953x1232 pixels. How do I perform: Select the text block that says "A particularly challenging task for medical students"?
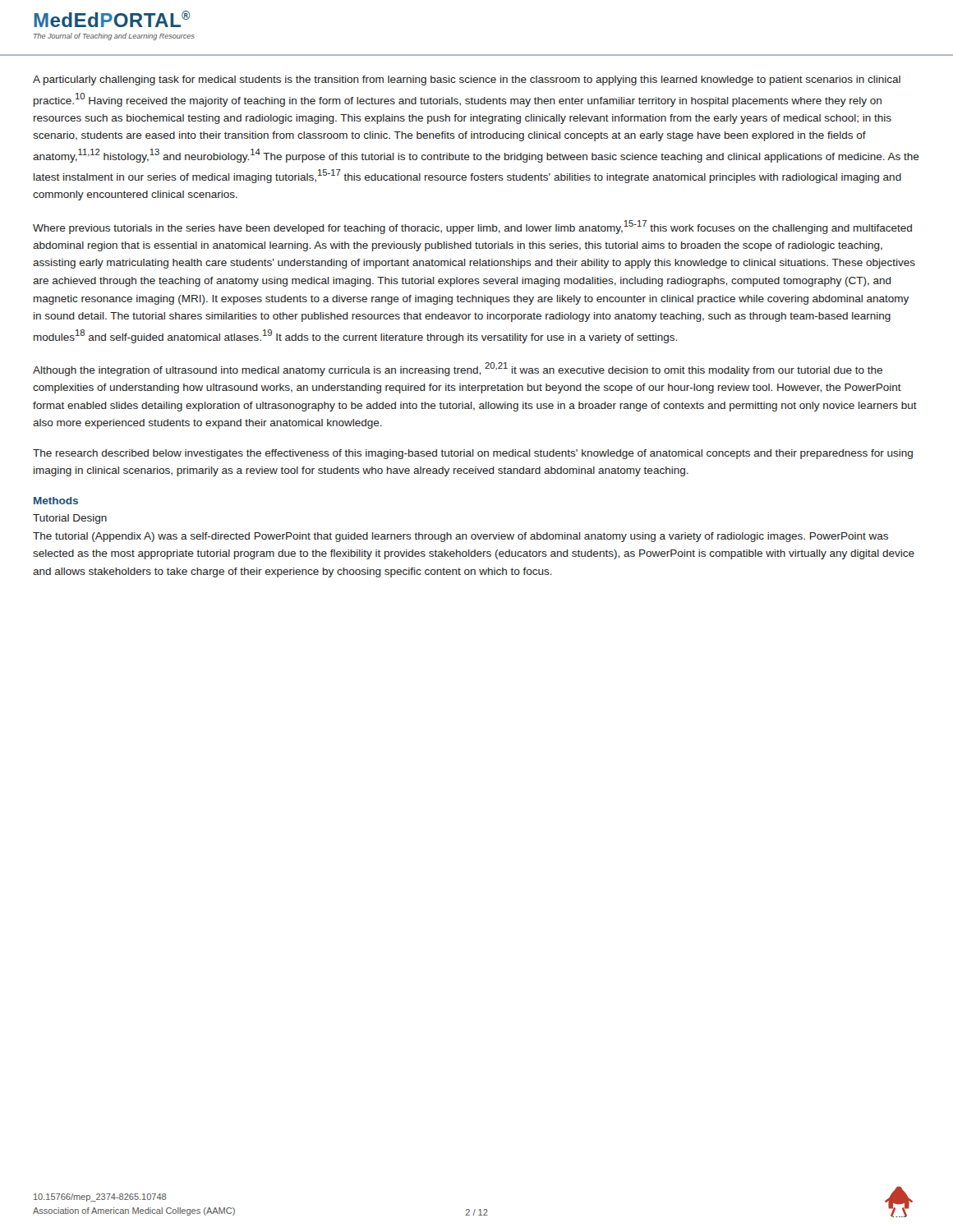[x=476, y=137]
